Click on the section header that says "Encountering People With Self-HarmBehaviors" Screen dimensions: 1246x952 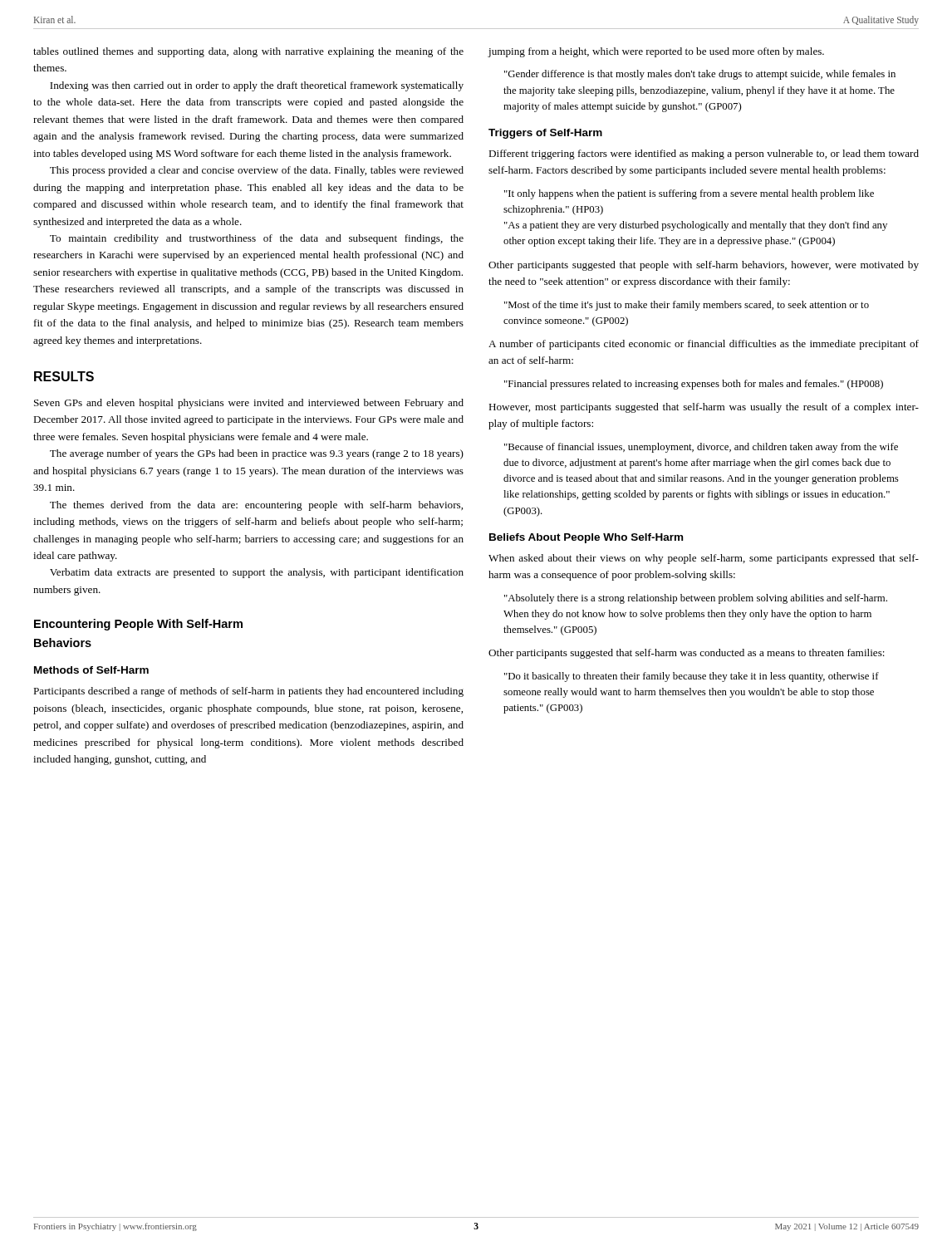[138, 633]
